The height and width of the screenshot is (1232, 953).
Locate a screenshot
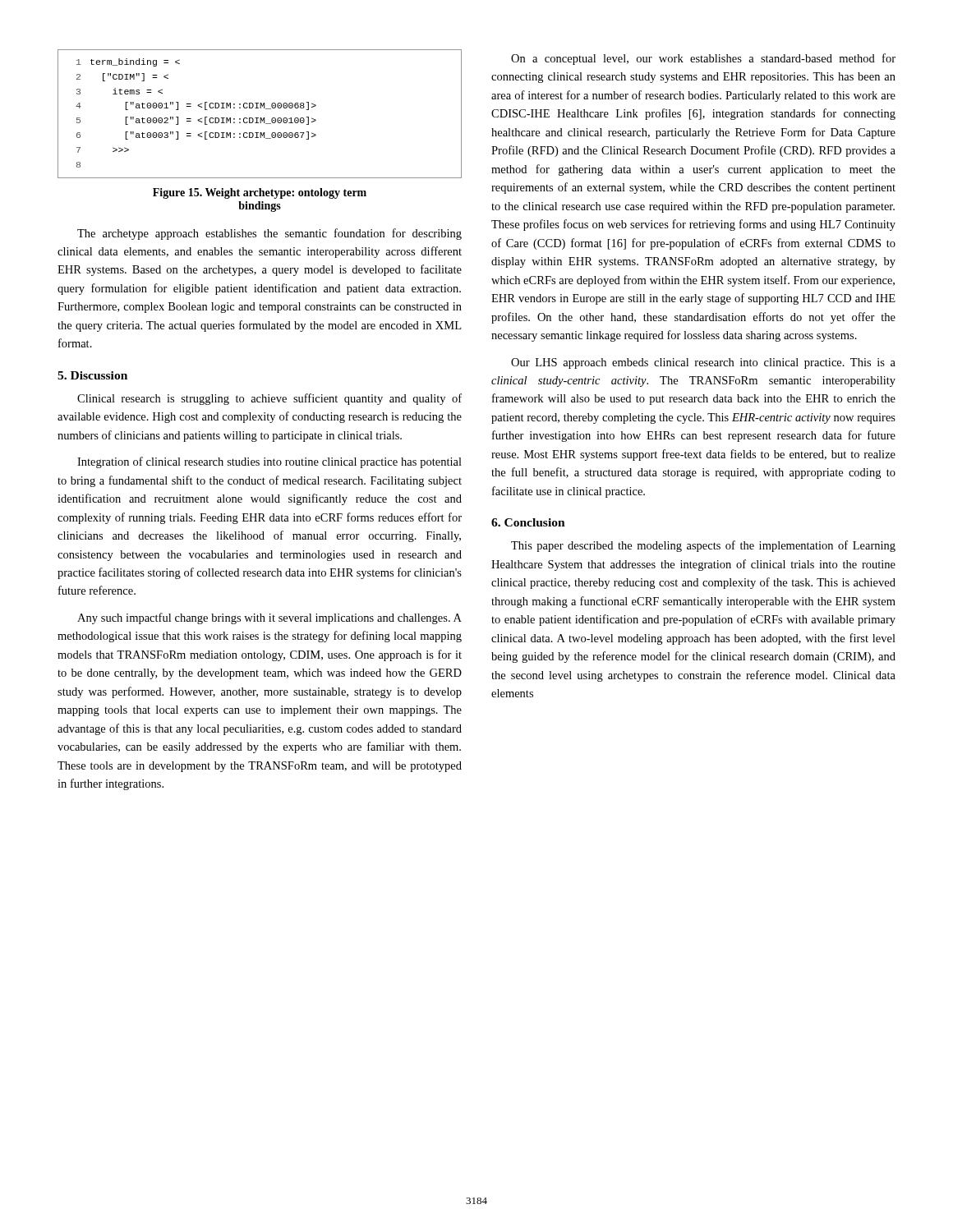pyautogui.click(x=260, y=116)
